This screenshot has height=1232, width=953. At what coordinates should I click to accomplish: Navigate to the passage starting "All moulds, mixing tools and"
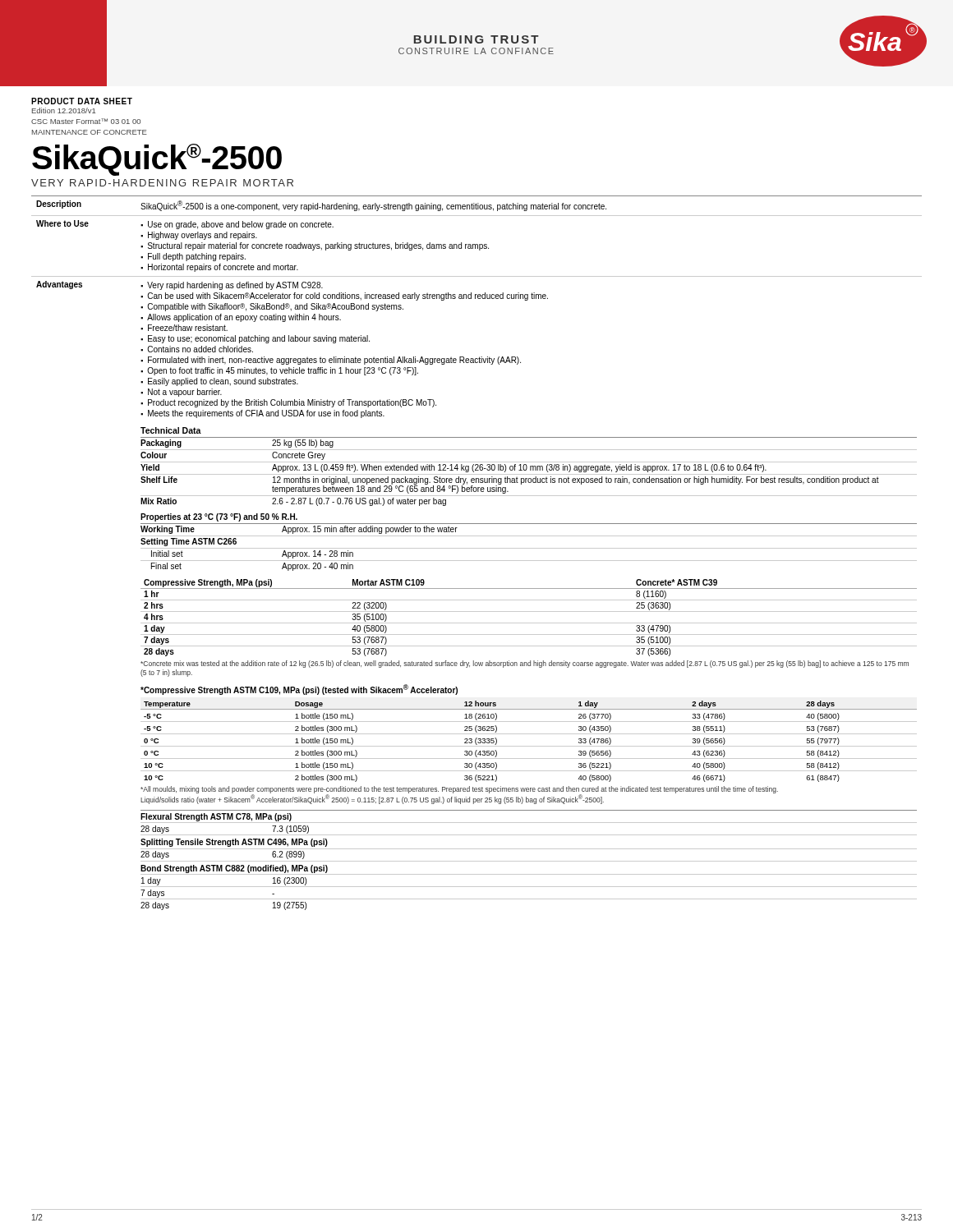tap(459, 795)
